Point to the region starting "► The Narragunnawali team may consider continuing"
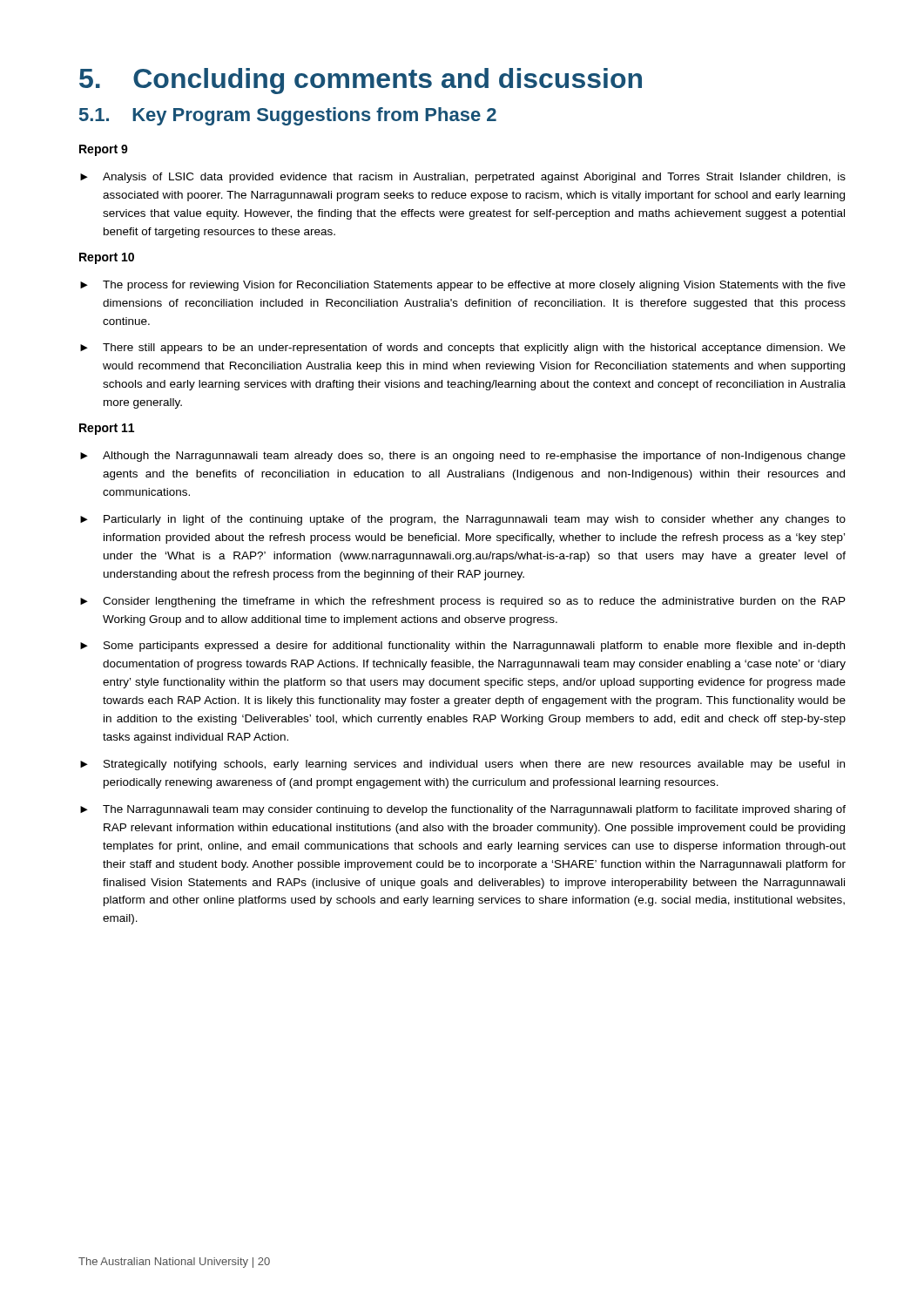 [462, 864]
